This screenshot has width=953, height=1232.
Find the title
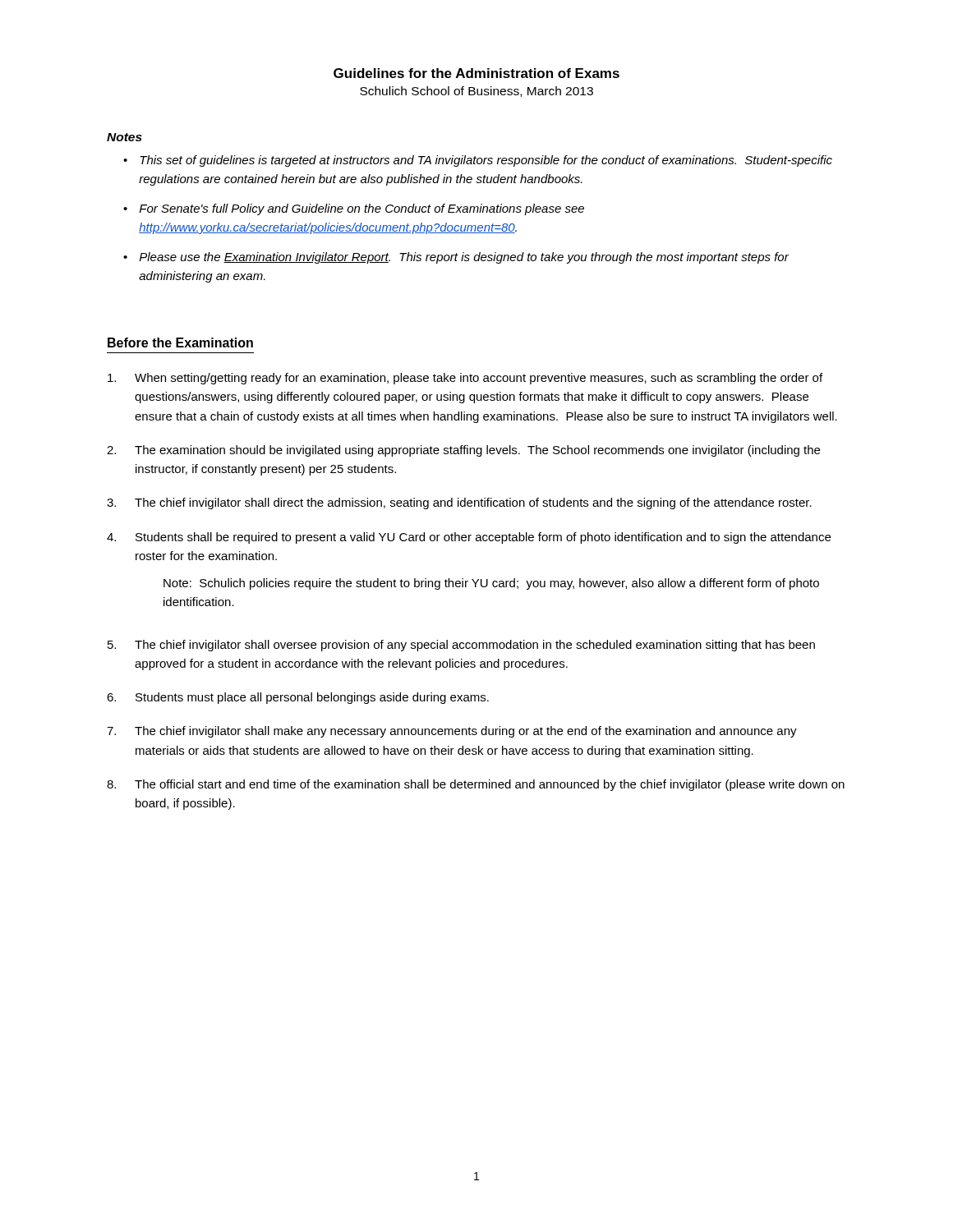point(476,82)
